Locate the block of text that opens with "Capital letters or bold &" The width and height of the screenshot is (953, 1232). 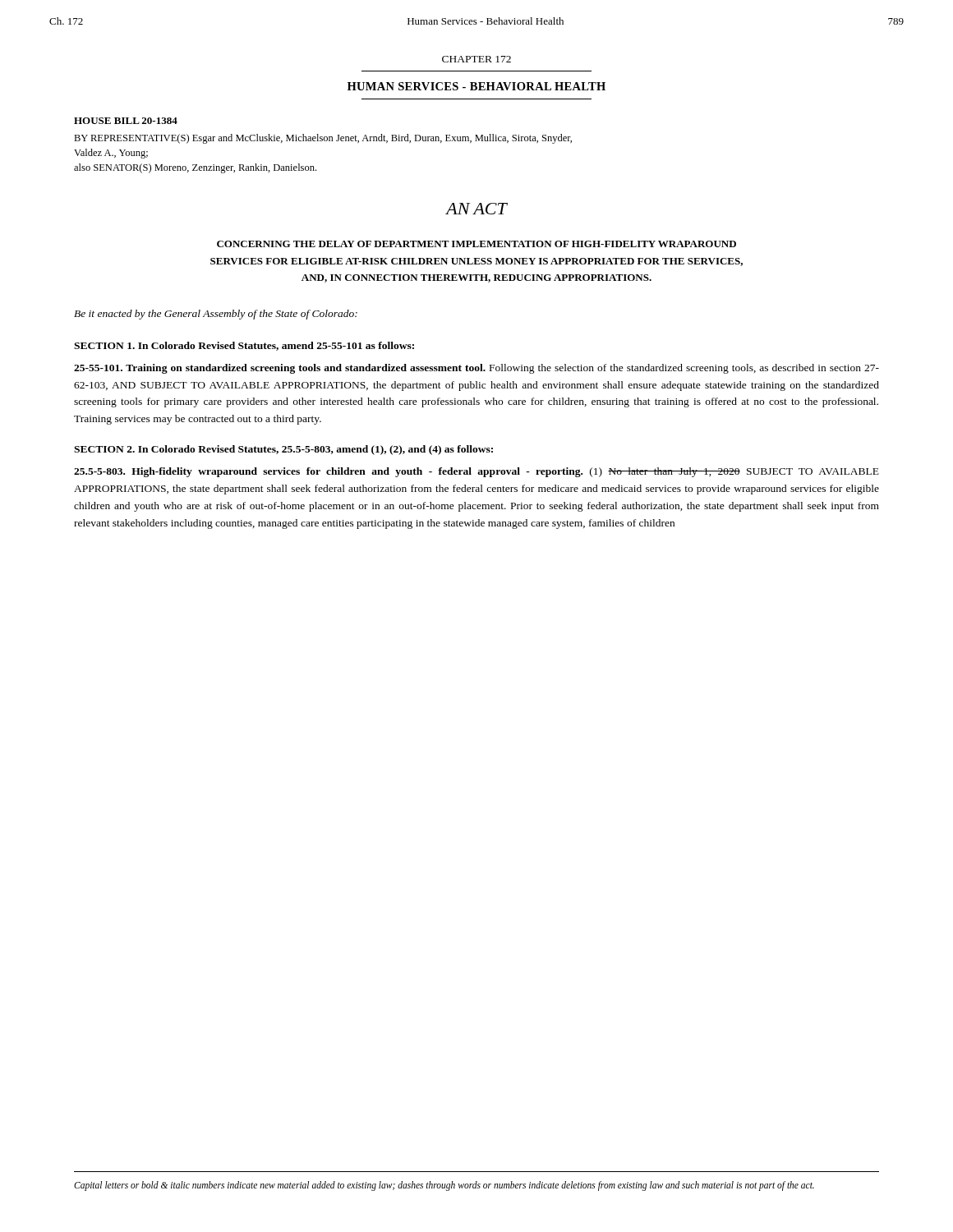click(x=444, y=1185)
